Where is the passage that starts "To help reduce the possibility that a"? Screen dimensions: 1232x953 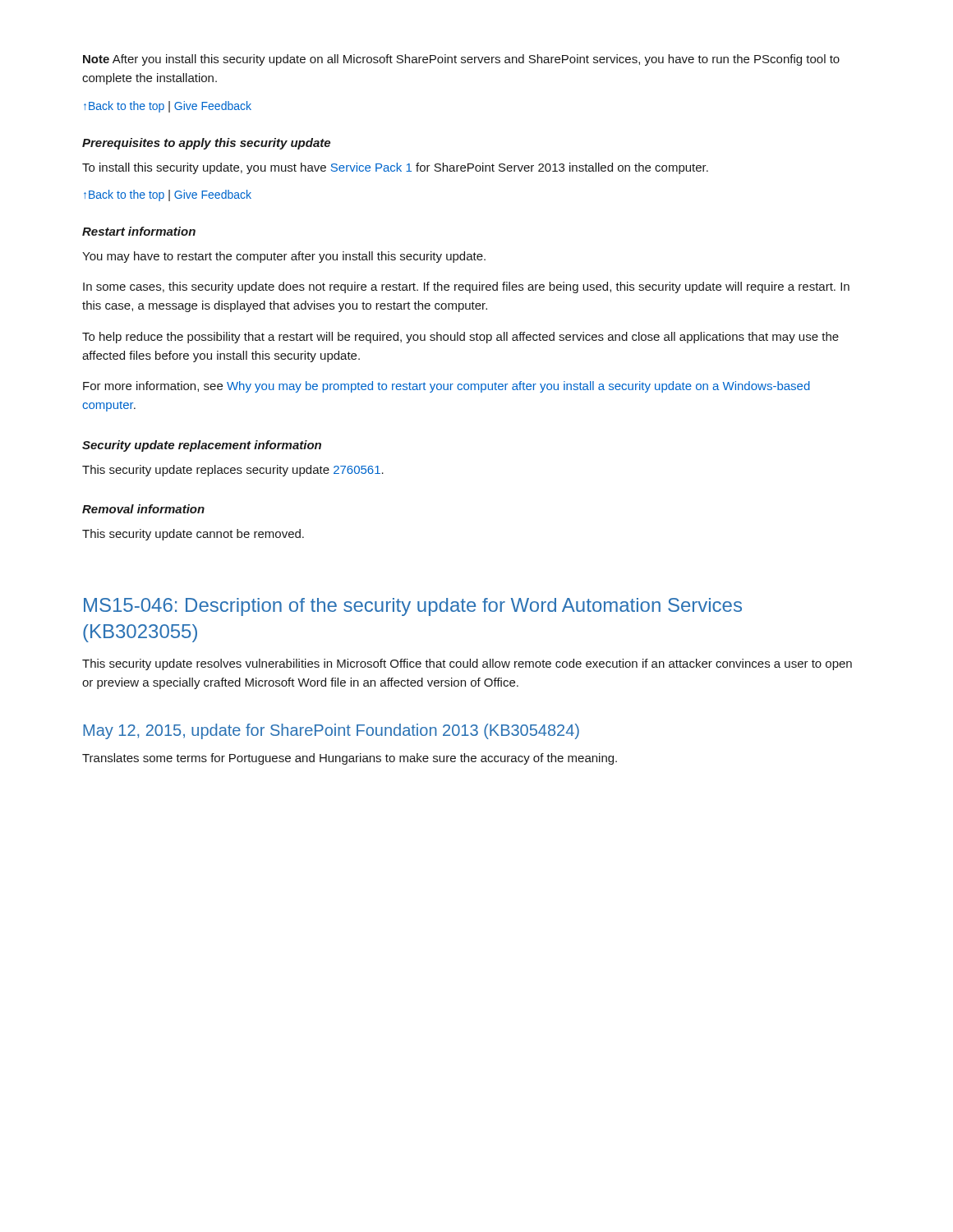coord(460,345)
